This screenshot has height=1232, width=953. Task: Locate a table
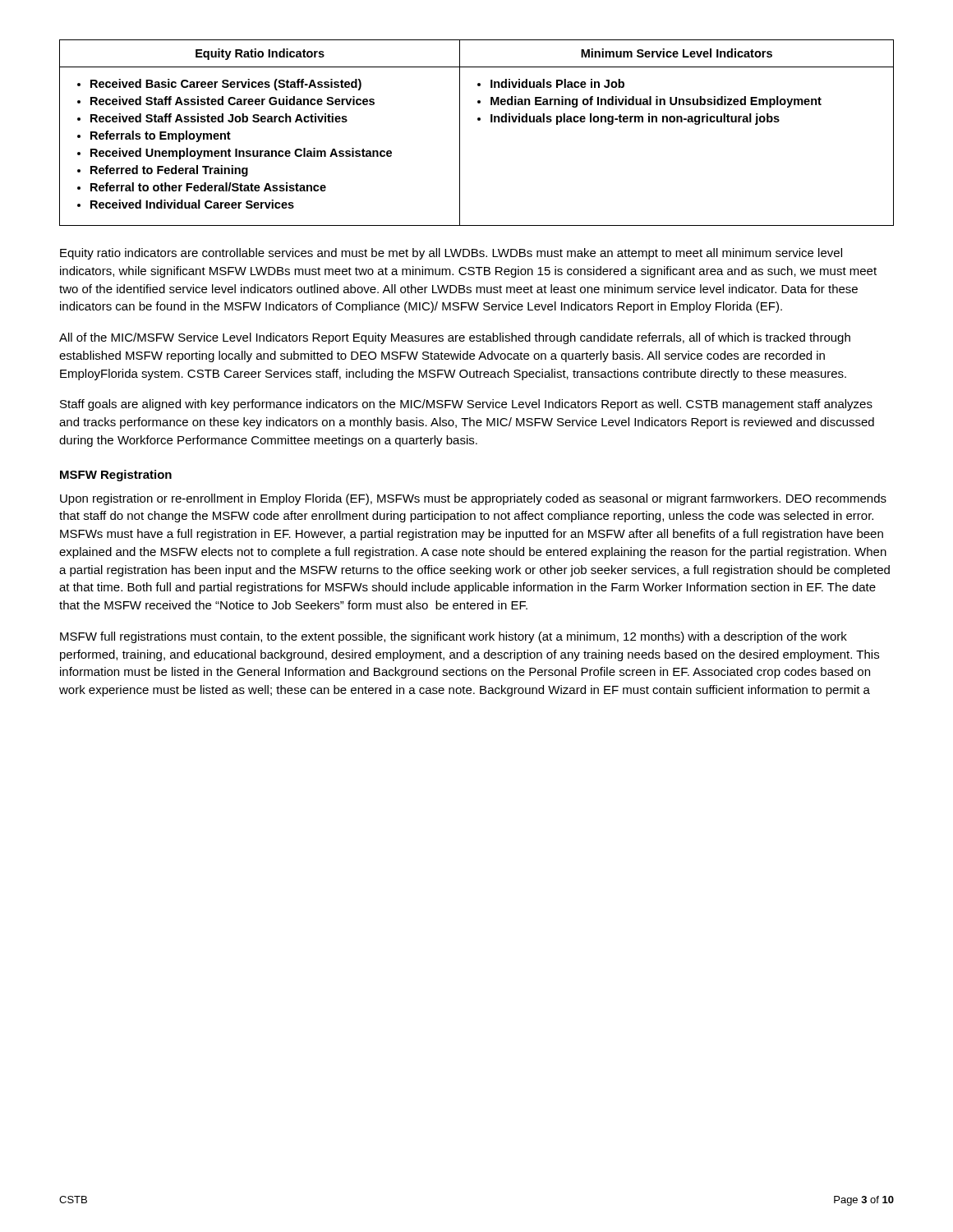(476, 133)
